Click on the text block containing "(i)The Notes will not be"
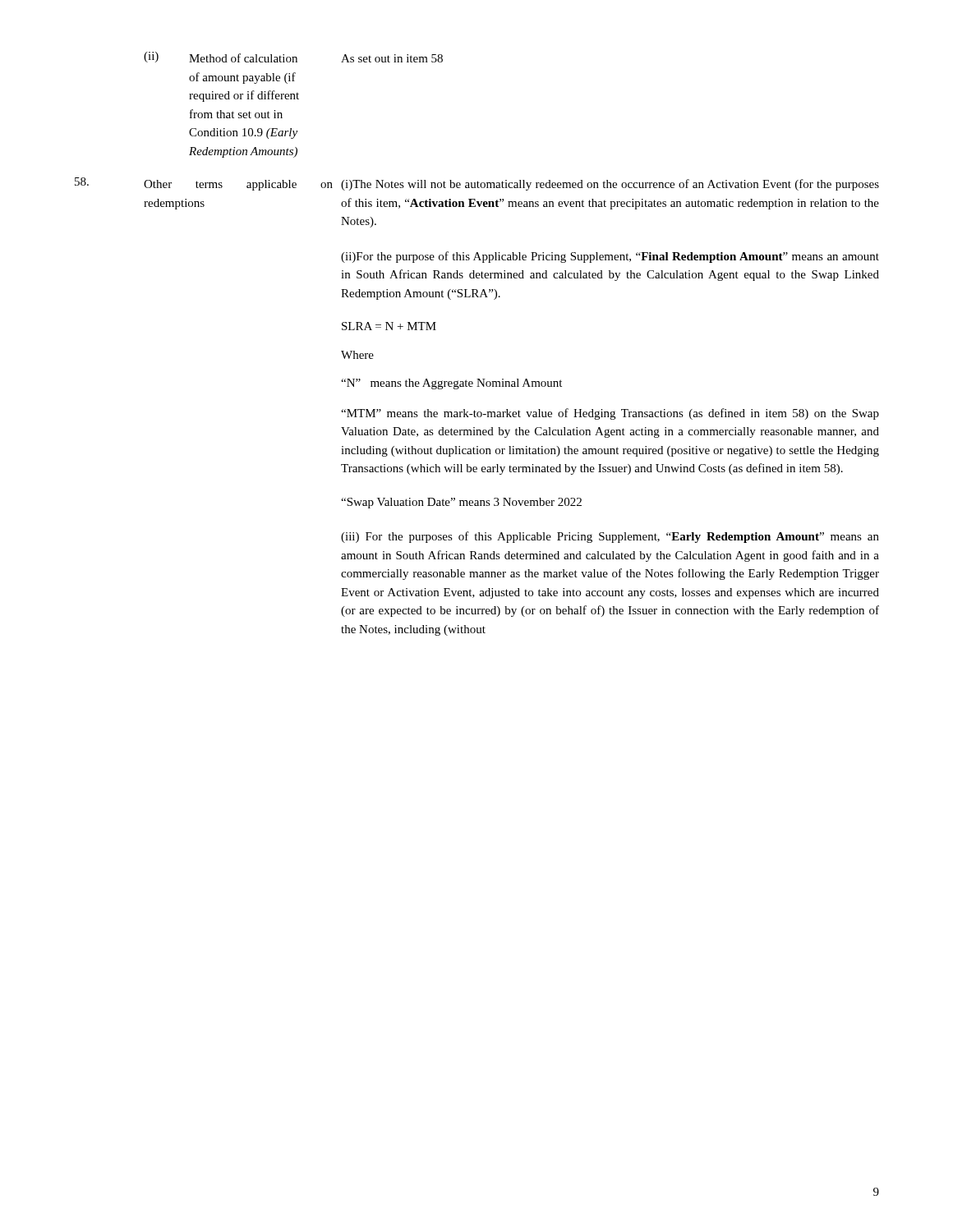 pos(610,202)
